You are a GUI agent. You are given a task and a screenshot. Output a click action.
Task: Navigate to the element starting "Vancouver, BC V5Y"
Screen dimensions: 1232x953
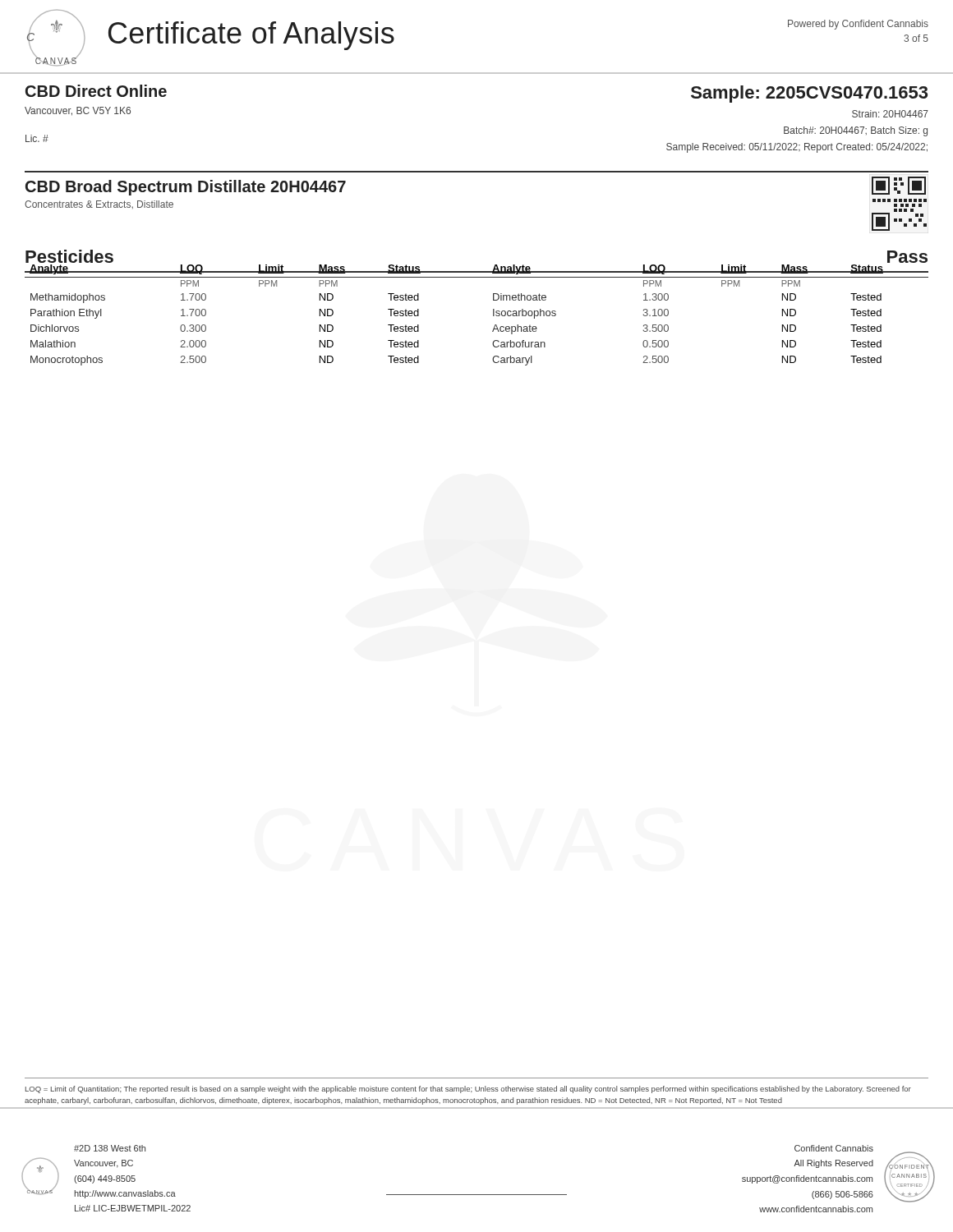78,111
